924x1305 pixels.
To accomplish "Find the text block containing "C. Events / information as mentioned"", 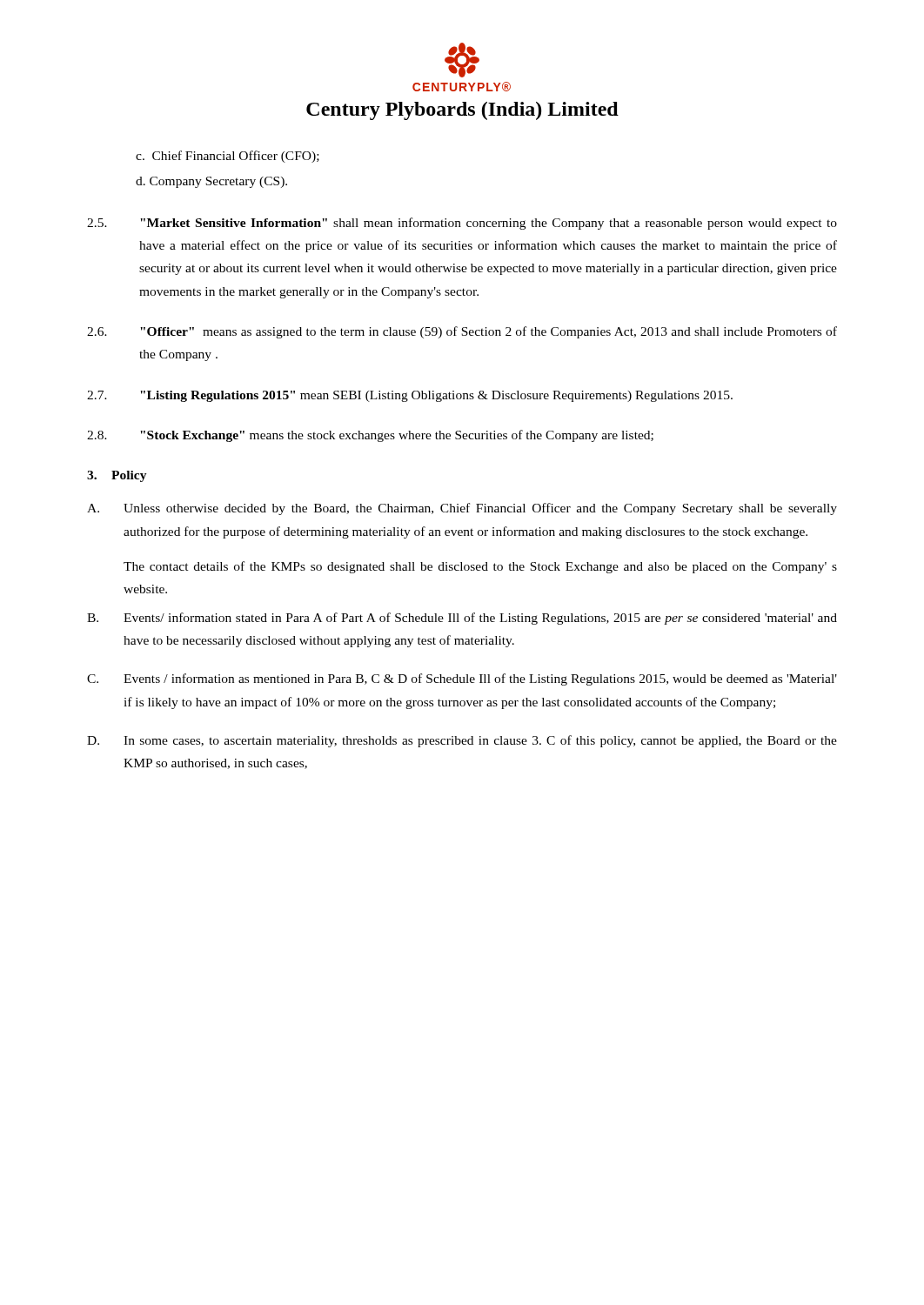I will pyautogui.click(x=462, y=691).
